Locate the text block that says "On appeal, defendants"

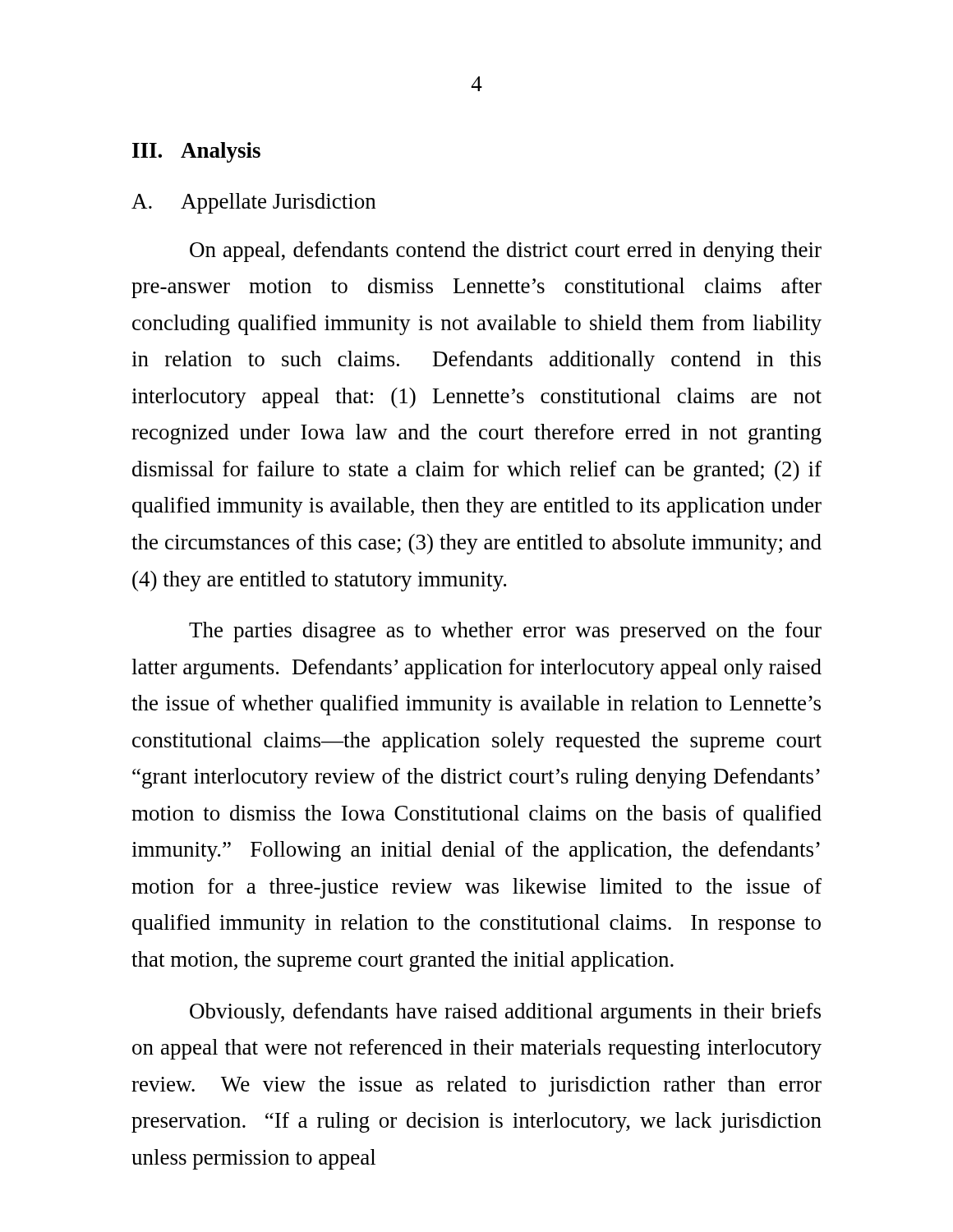(476, 414)
